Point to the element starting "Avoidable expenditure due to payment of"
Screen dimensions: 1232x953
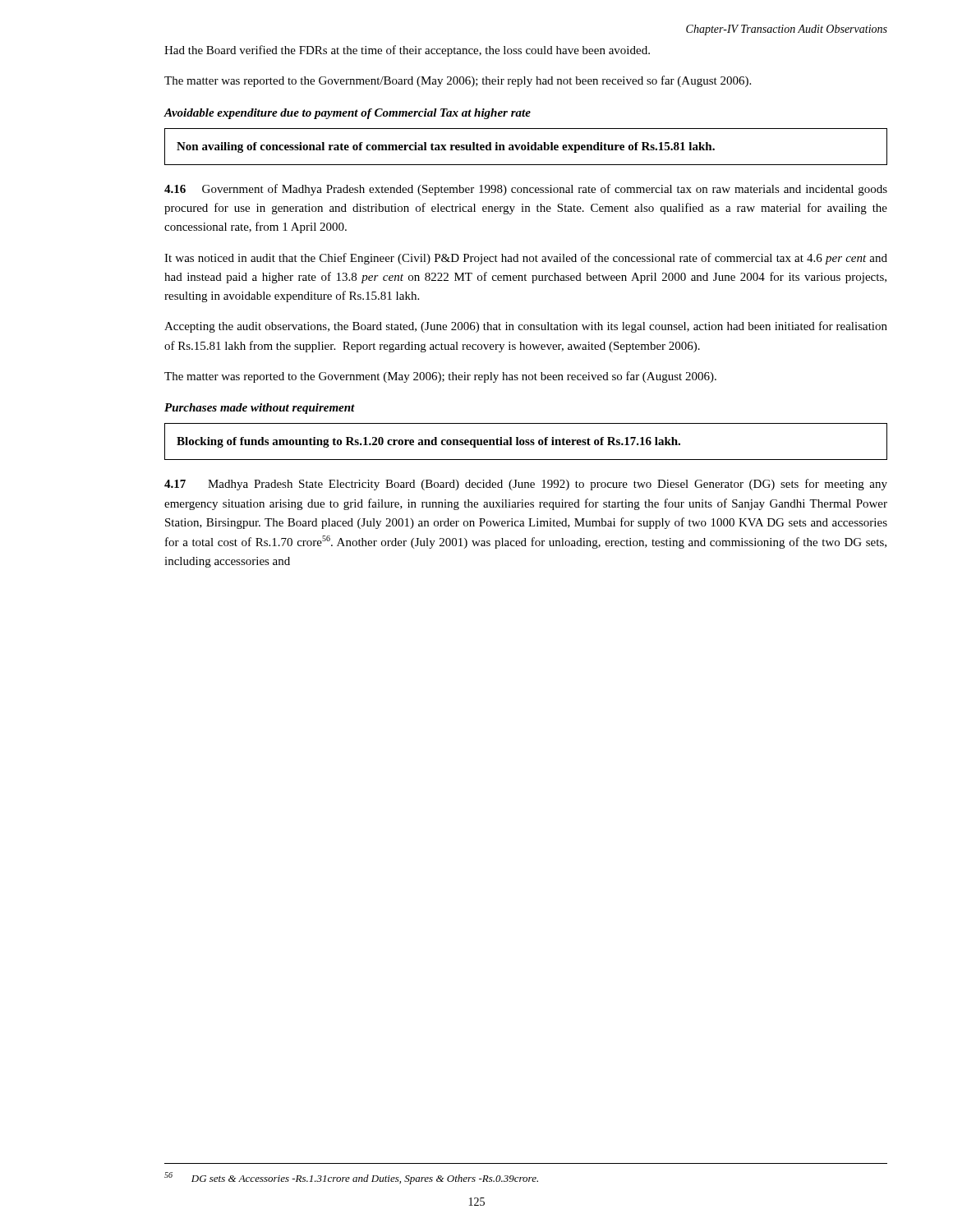[x=347, y=112]
